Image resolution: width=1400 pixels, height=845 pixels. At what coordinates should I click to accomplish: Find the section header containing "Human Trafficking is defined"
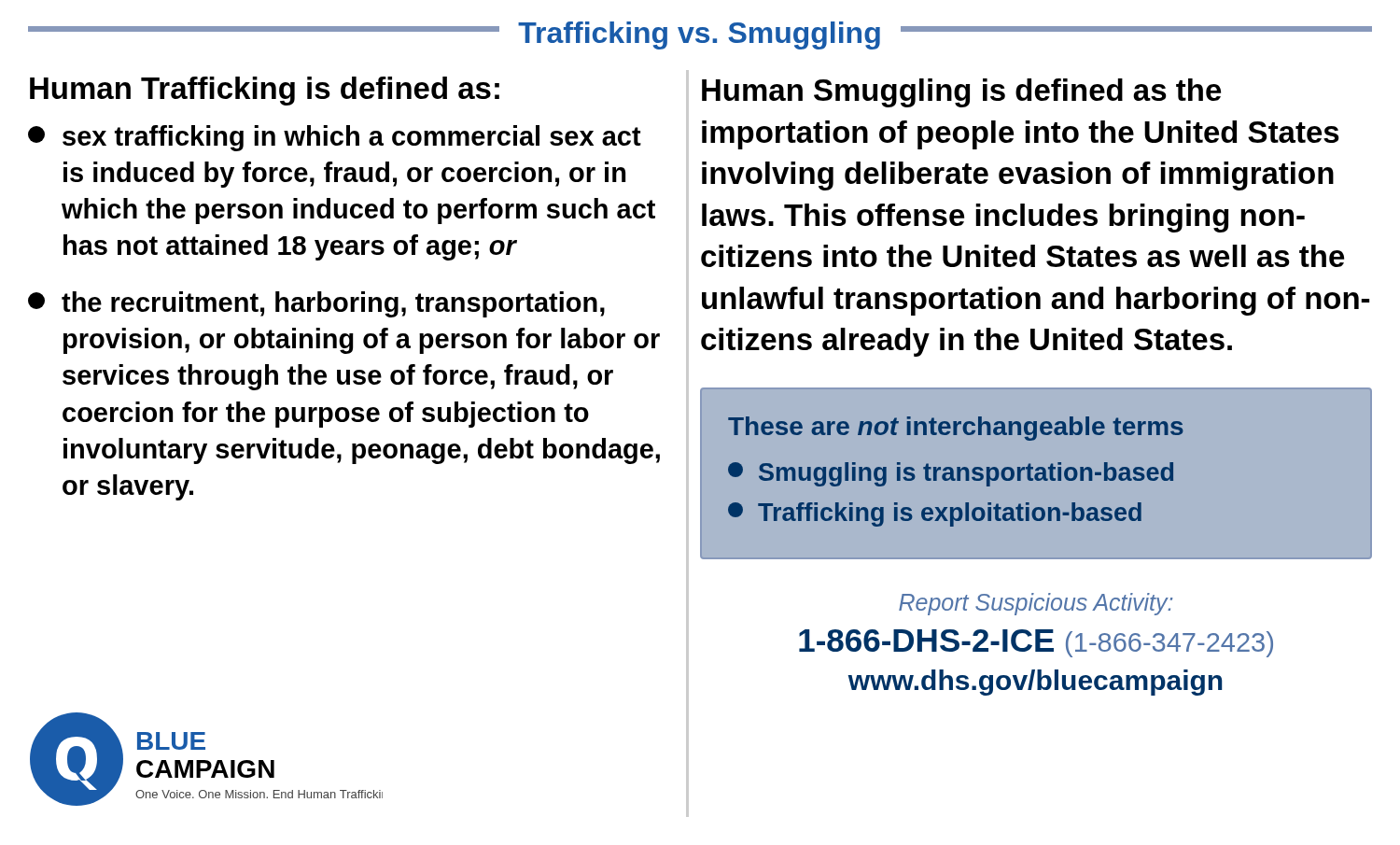pos(265,88)
